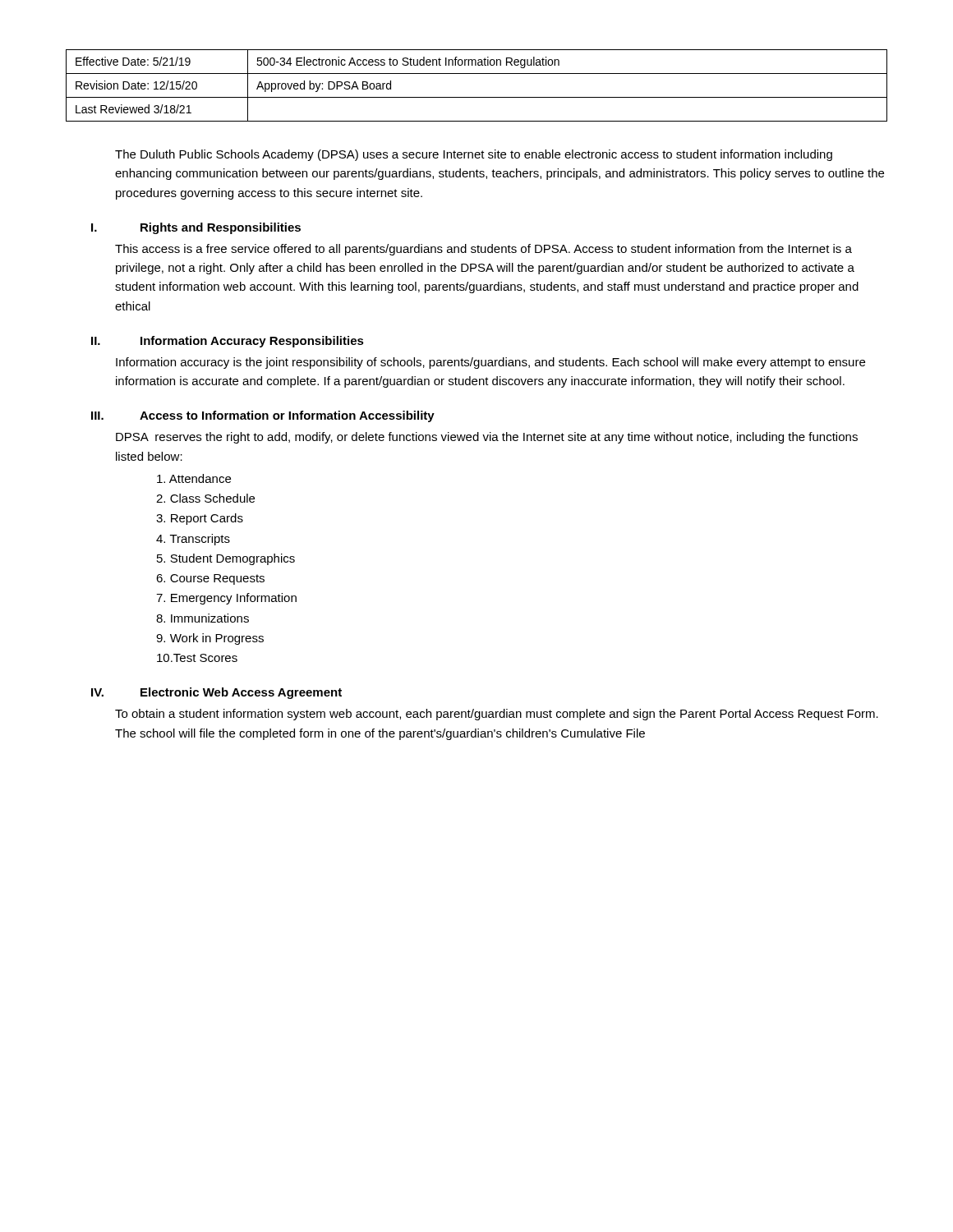Click where it says "9. Work in Progress"
The image size is (953, 1232).
(210, 638)
